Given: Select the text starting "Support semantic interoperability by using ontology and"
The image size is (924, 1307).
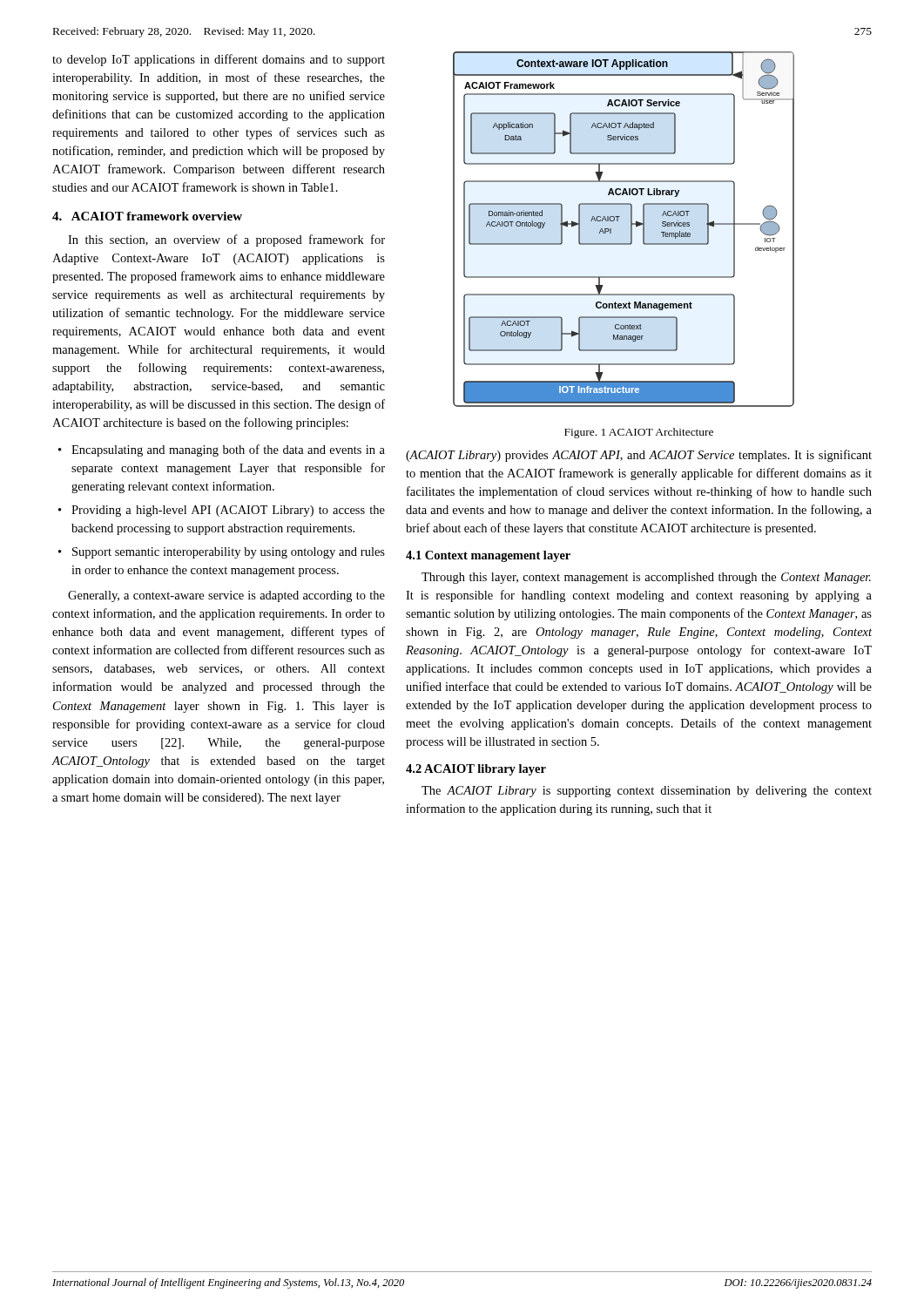Looking at the screenshot, I should [x=228, y=561].
